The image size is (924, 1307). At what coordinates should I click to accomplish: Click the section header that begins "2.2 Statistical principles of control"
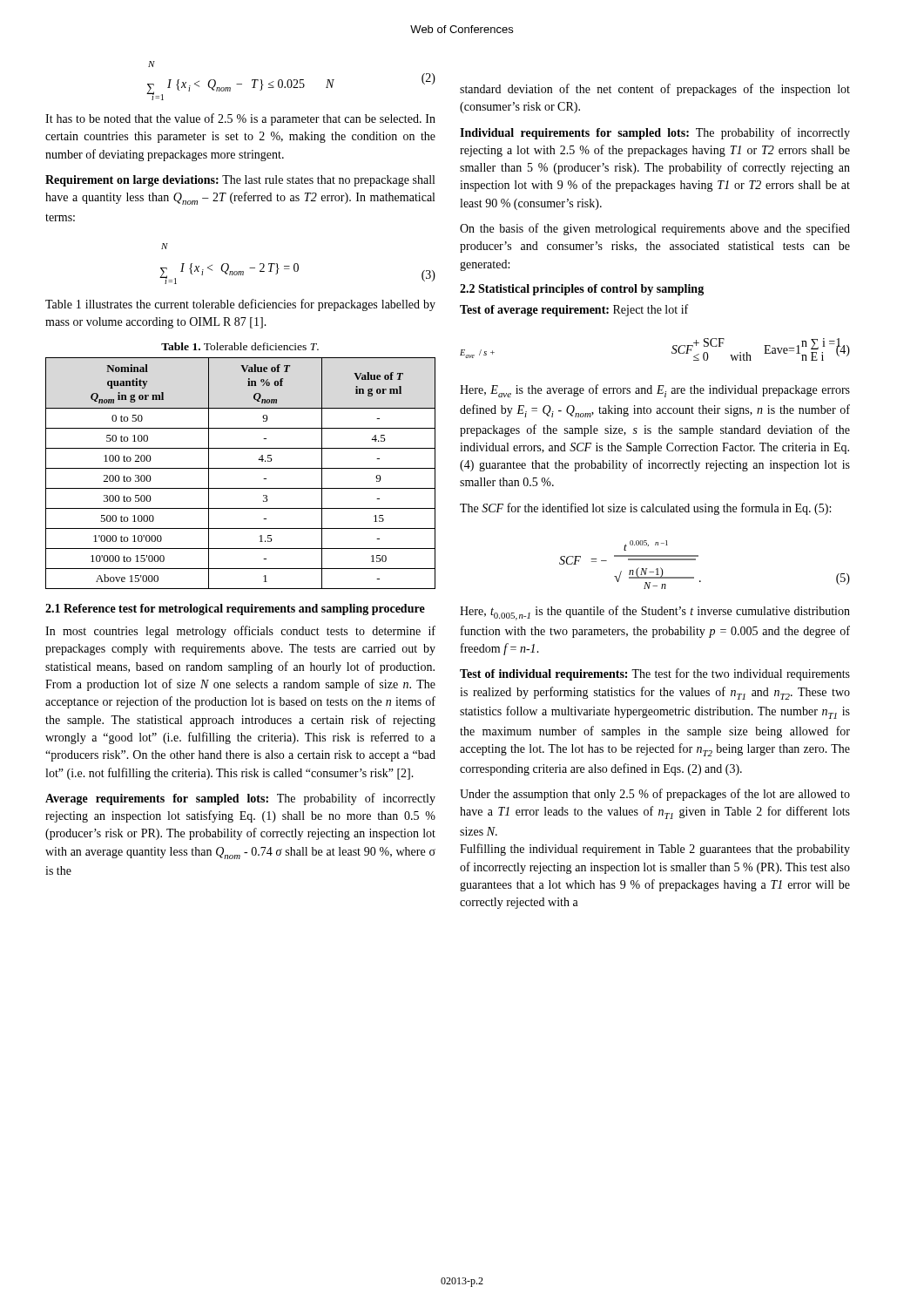tap(582, 289)
